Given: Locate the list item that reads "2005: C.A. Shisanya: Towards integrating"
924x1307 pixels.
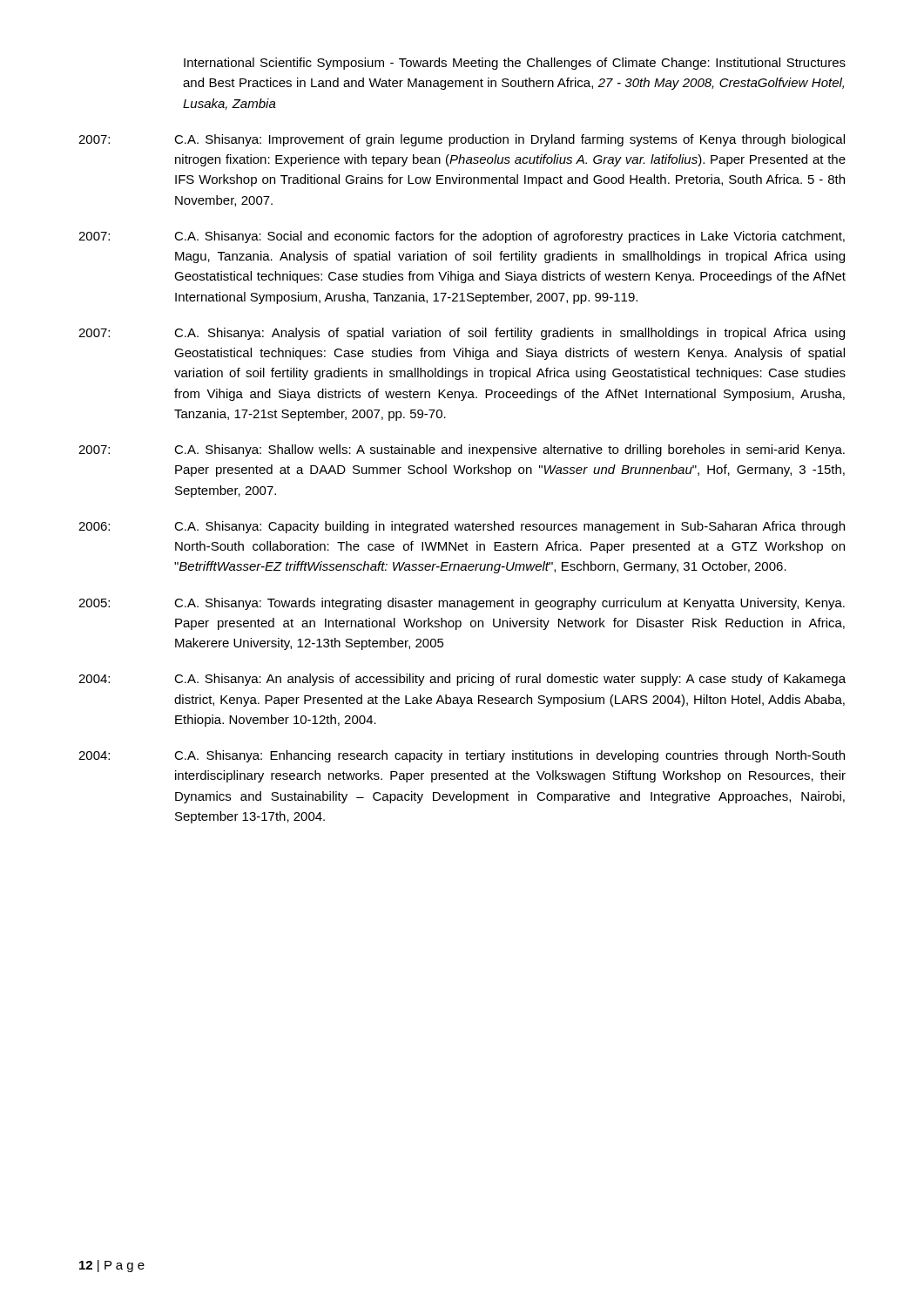Looking at the screenshot, I should [462, 622].
